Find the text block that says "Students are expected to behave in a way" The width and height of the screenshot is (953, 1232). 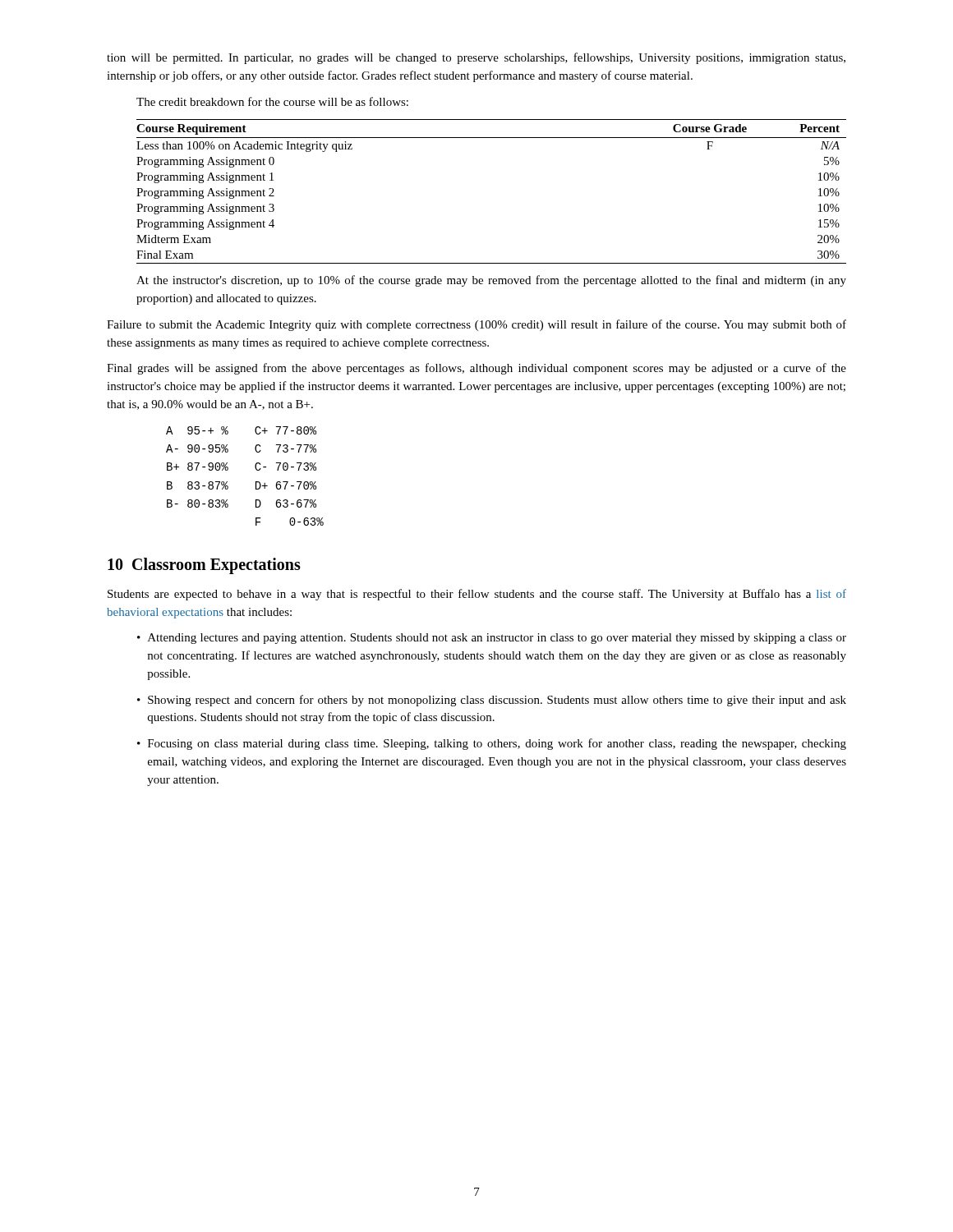tap(476, 603)
